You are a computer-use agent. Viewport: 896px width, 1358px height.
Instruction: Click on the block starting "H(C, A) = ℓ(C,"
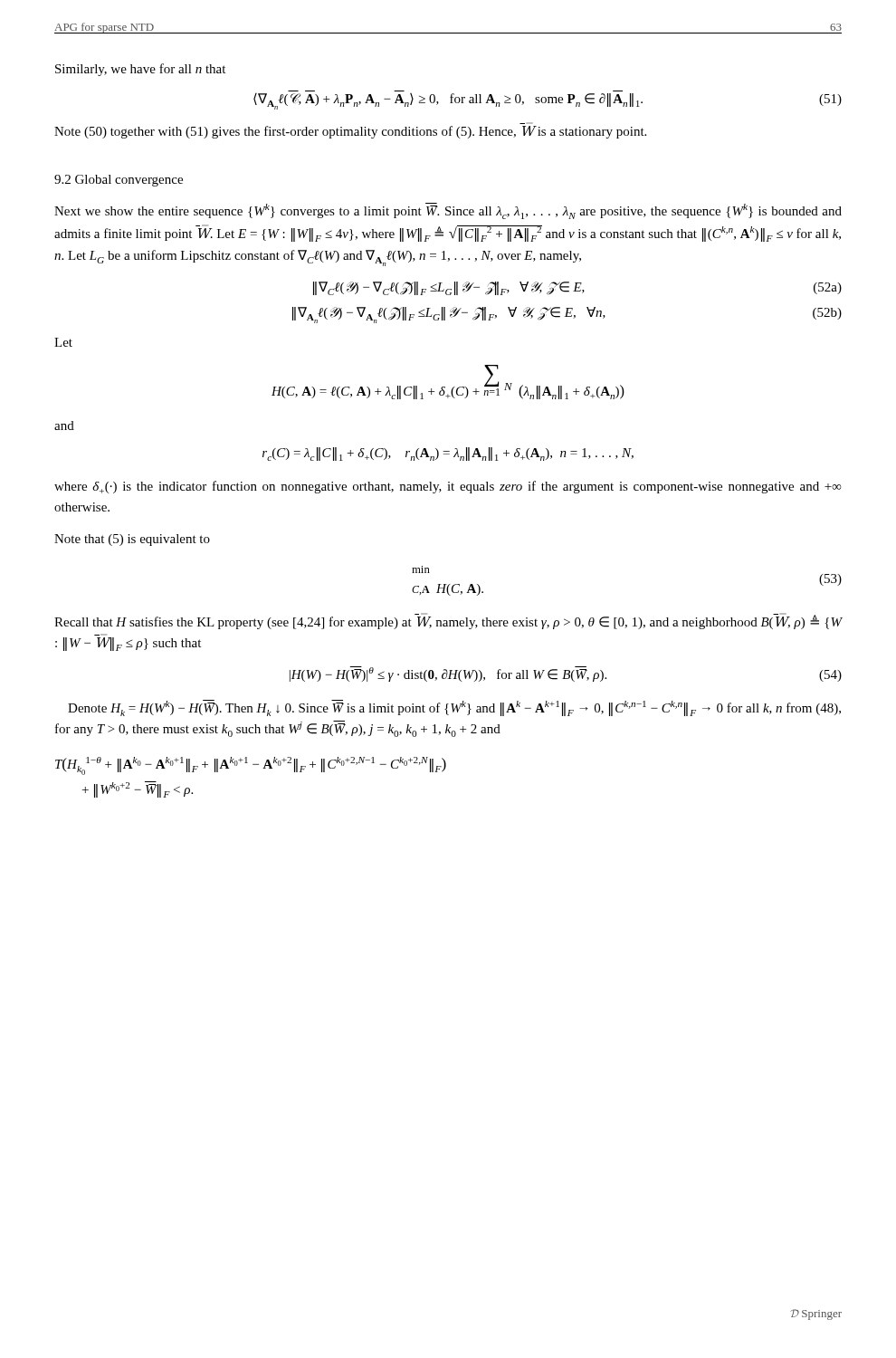tap(448, 382)
